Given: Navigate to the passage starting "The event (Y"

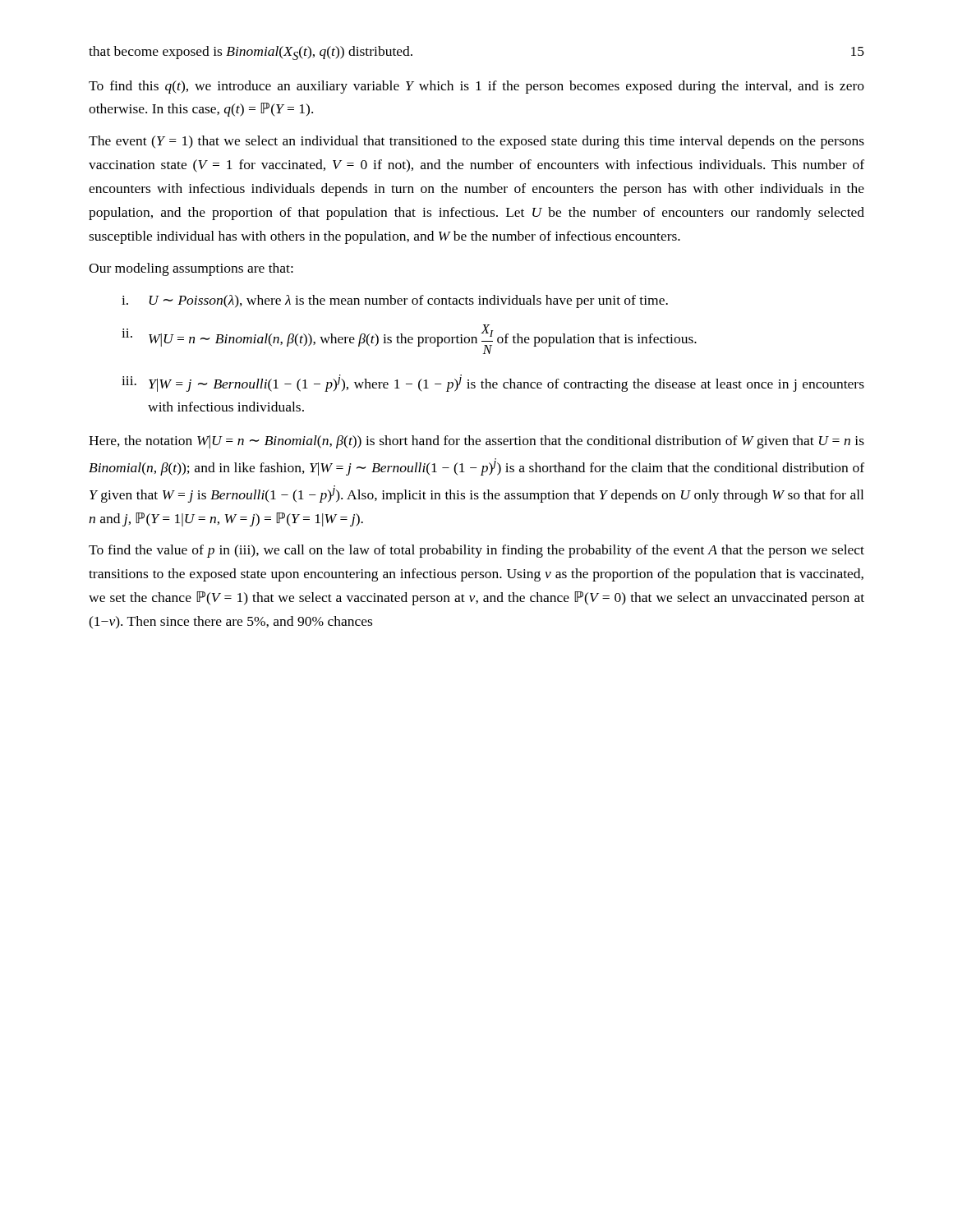Looking at the screenshot, I should coord(476,188).
